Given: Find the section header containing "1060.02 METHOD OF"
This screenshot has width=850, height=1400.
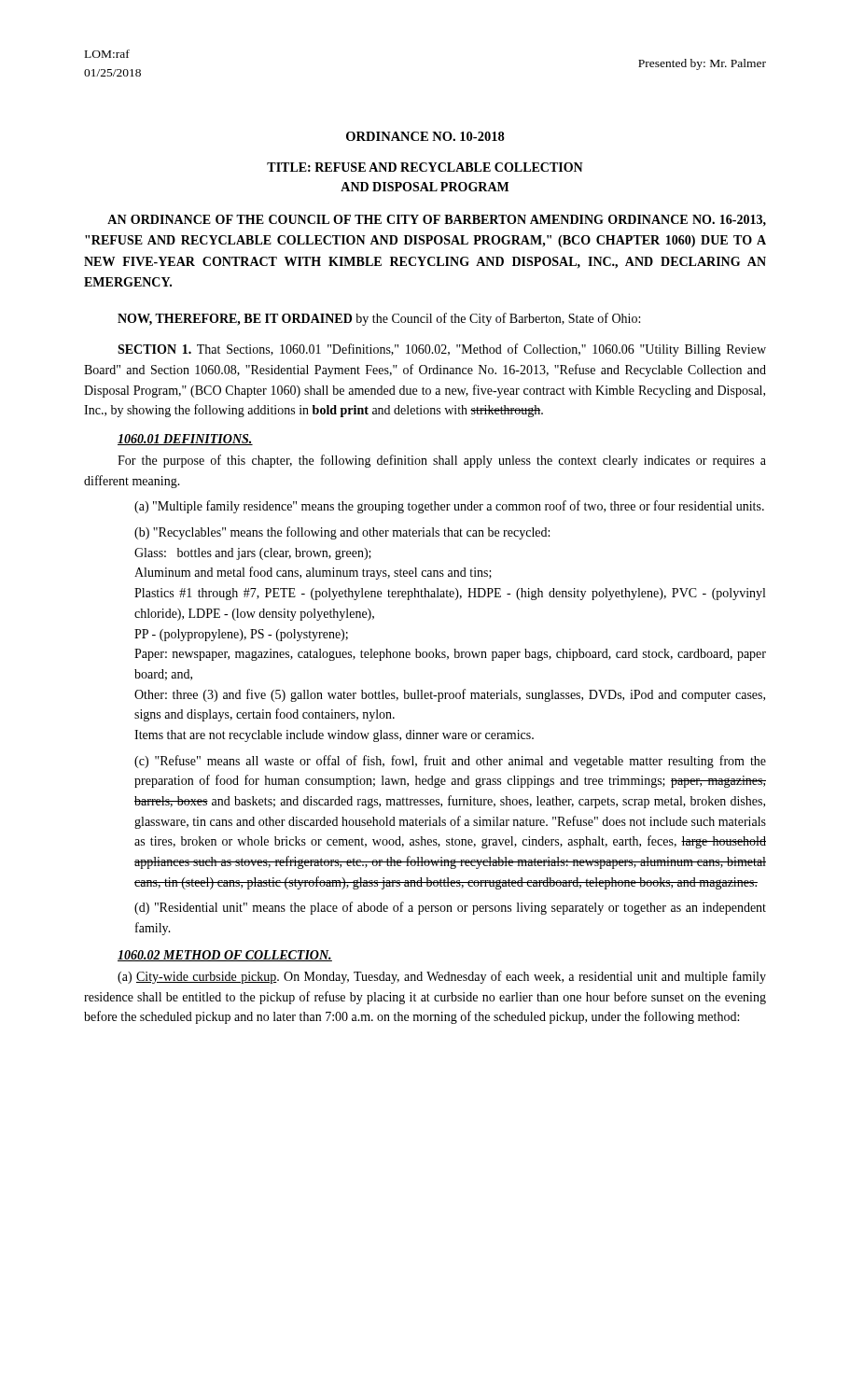Looking at the screenshot, I should point(225,955).
